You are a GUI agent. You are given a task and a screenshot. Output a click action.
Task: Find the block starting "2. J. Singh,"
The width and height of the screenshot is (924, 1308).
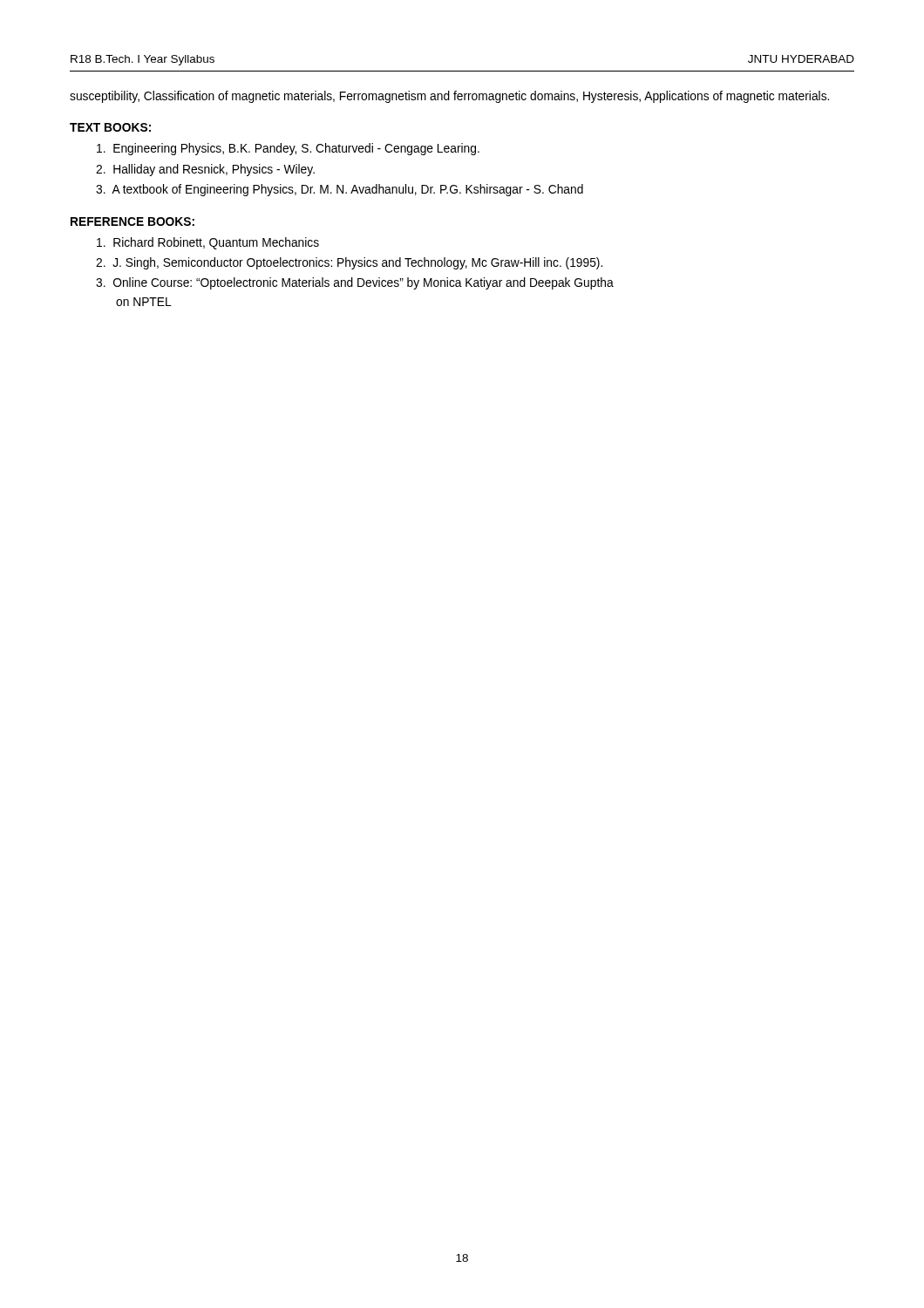(350, 263)
